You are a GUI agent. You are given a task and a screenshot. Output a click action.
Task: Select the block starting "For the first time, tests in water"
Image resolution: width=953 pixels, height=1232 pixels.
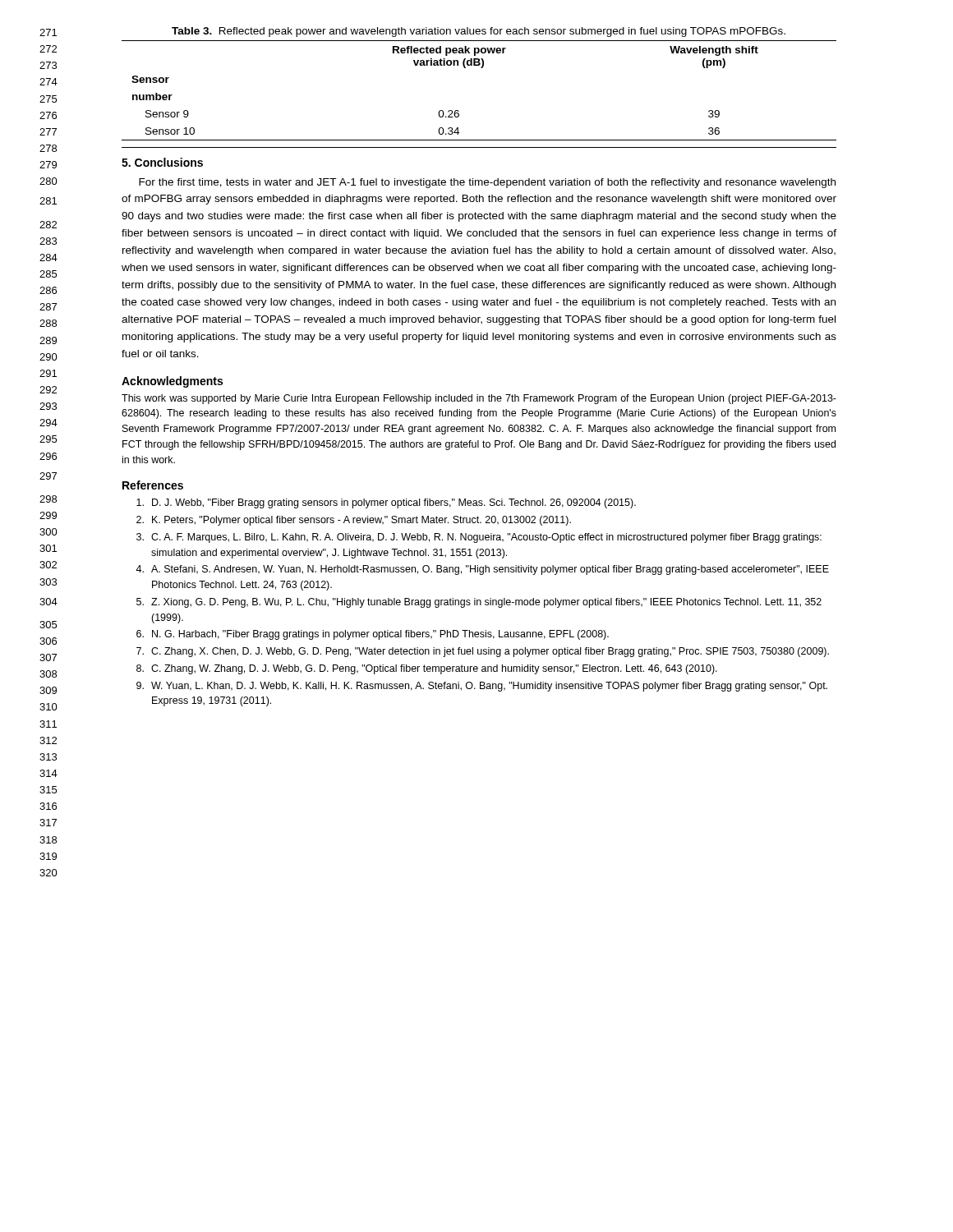coord(479,267)
